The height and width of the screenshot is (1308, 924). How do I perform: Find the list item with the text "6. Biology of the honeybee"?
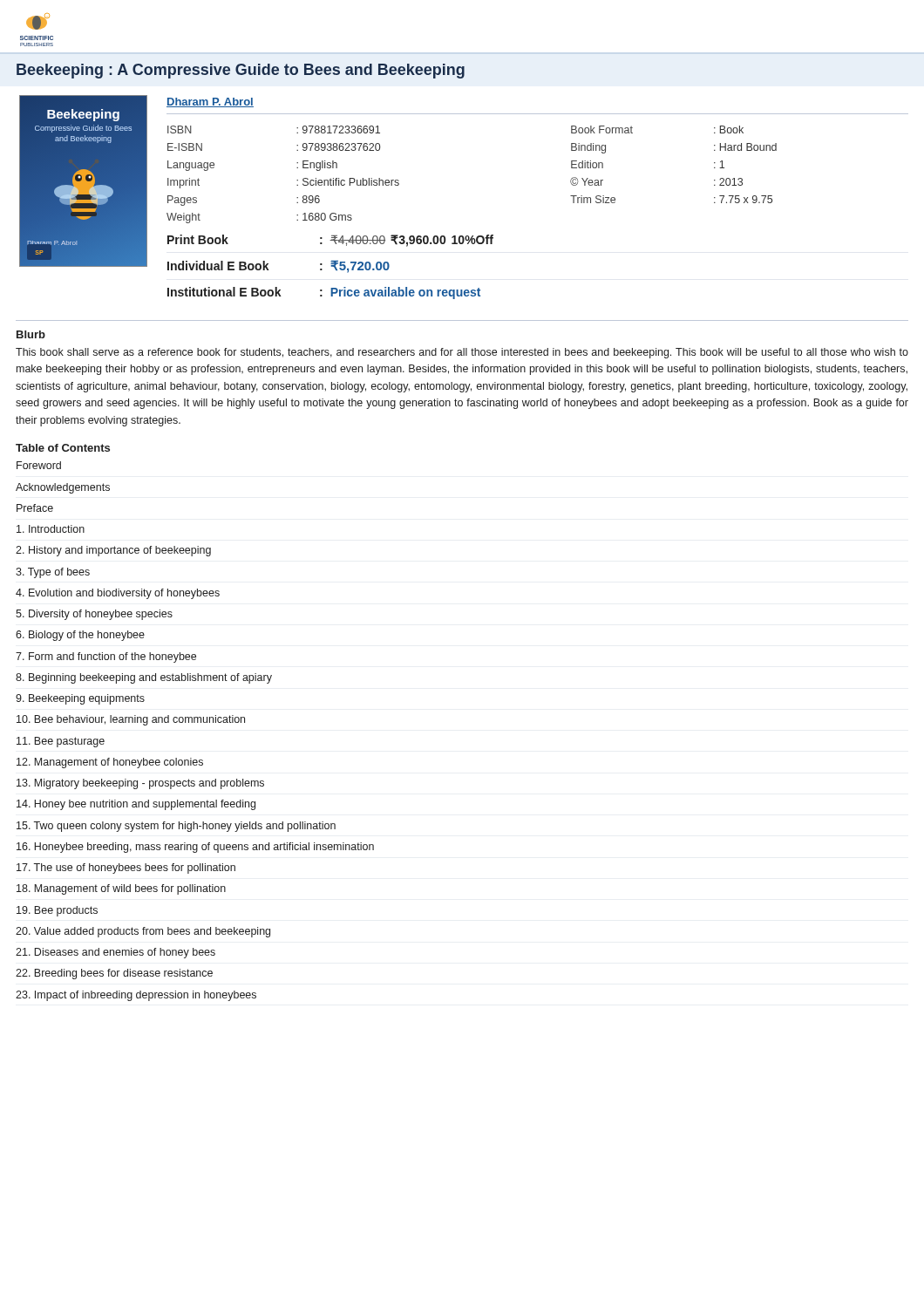point(80,635)
